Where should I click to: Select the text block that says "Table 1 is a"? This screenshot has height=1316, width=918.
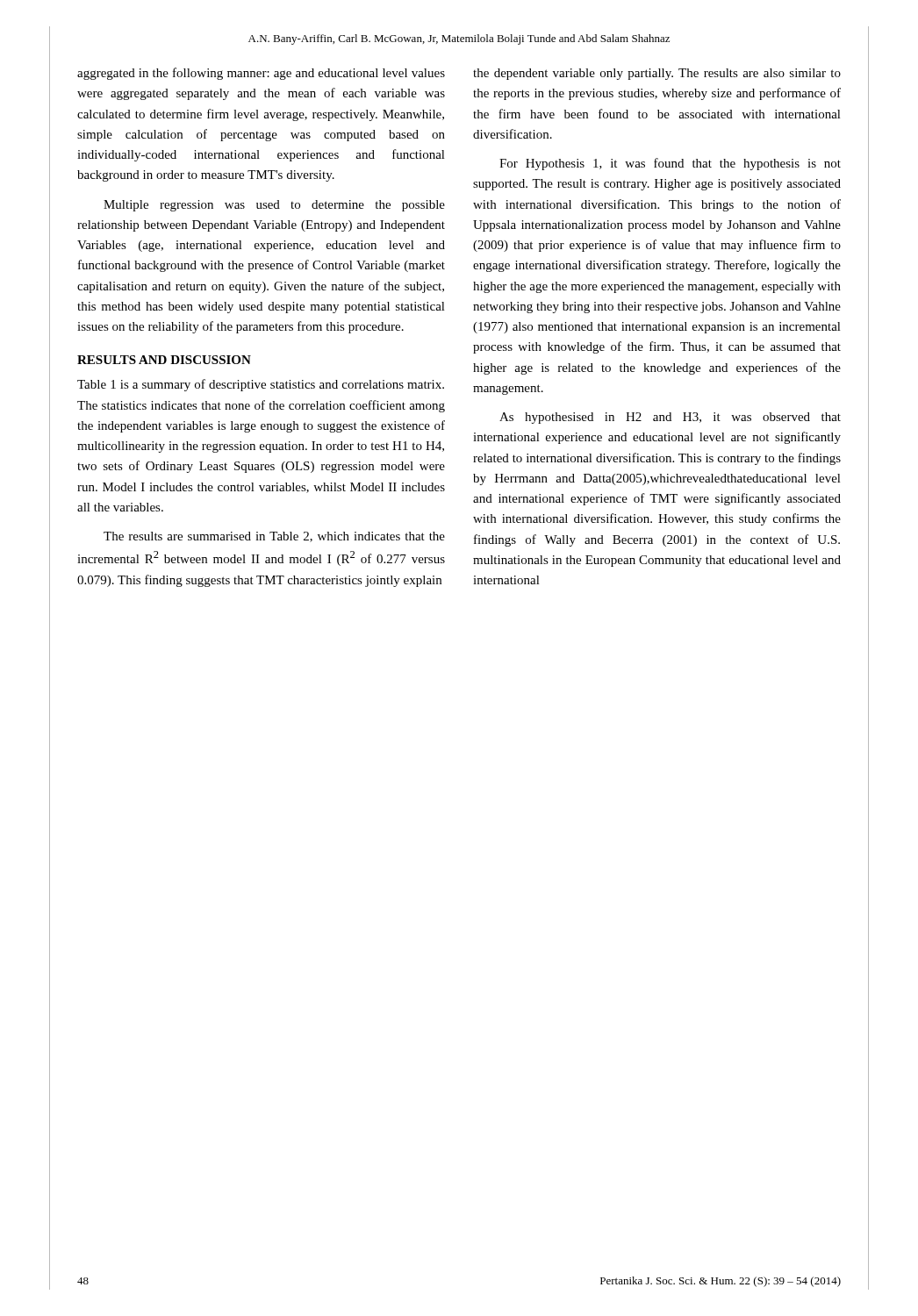(x=261, y=446)
